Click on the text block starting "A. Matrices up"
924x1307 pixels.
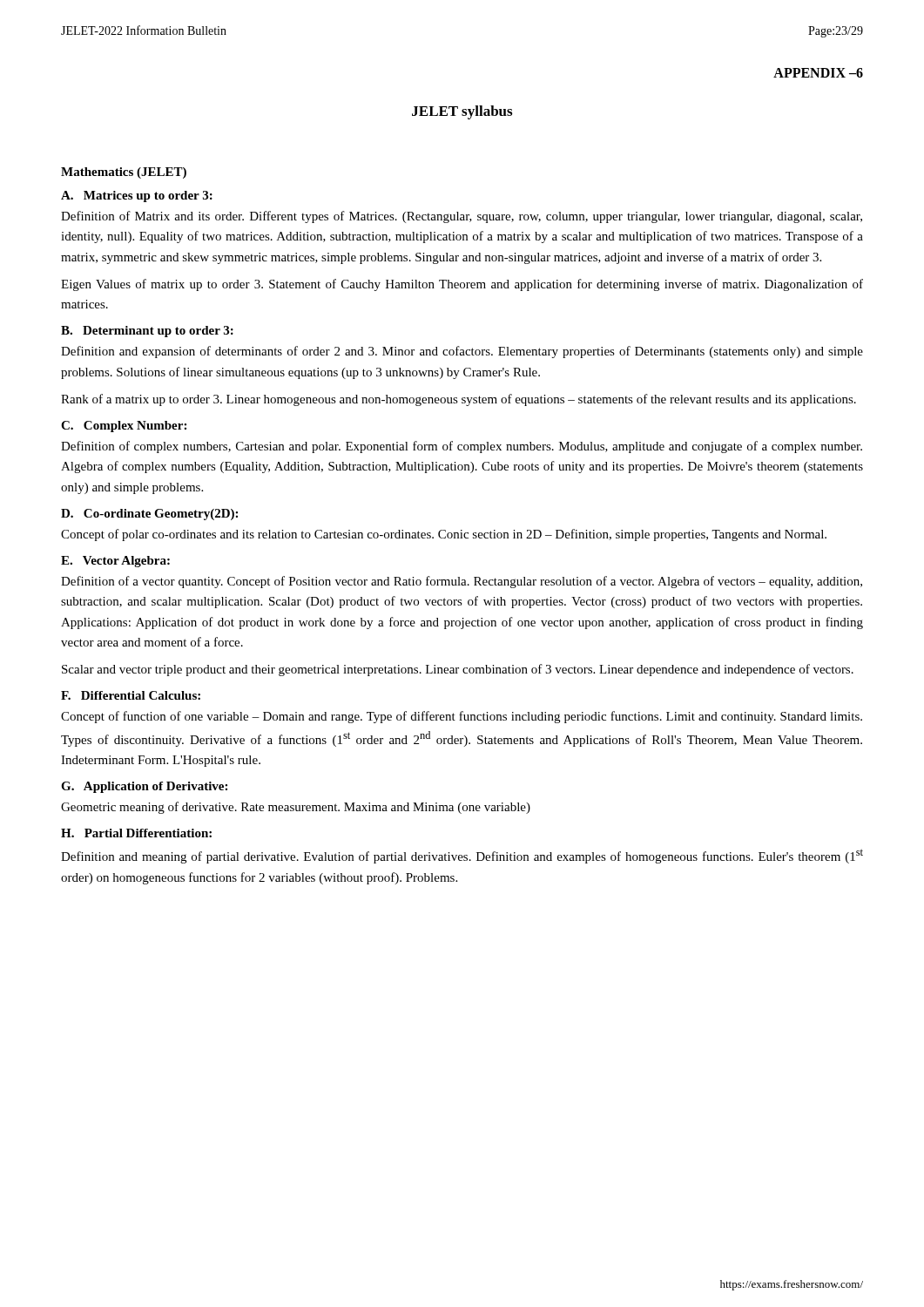pos(137,195)
